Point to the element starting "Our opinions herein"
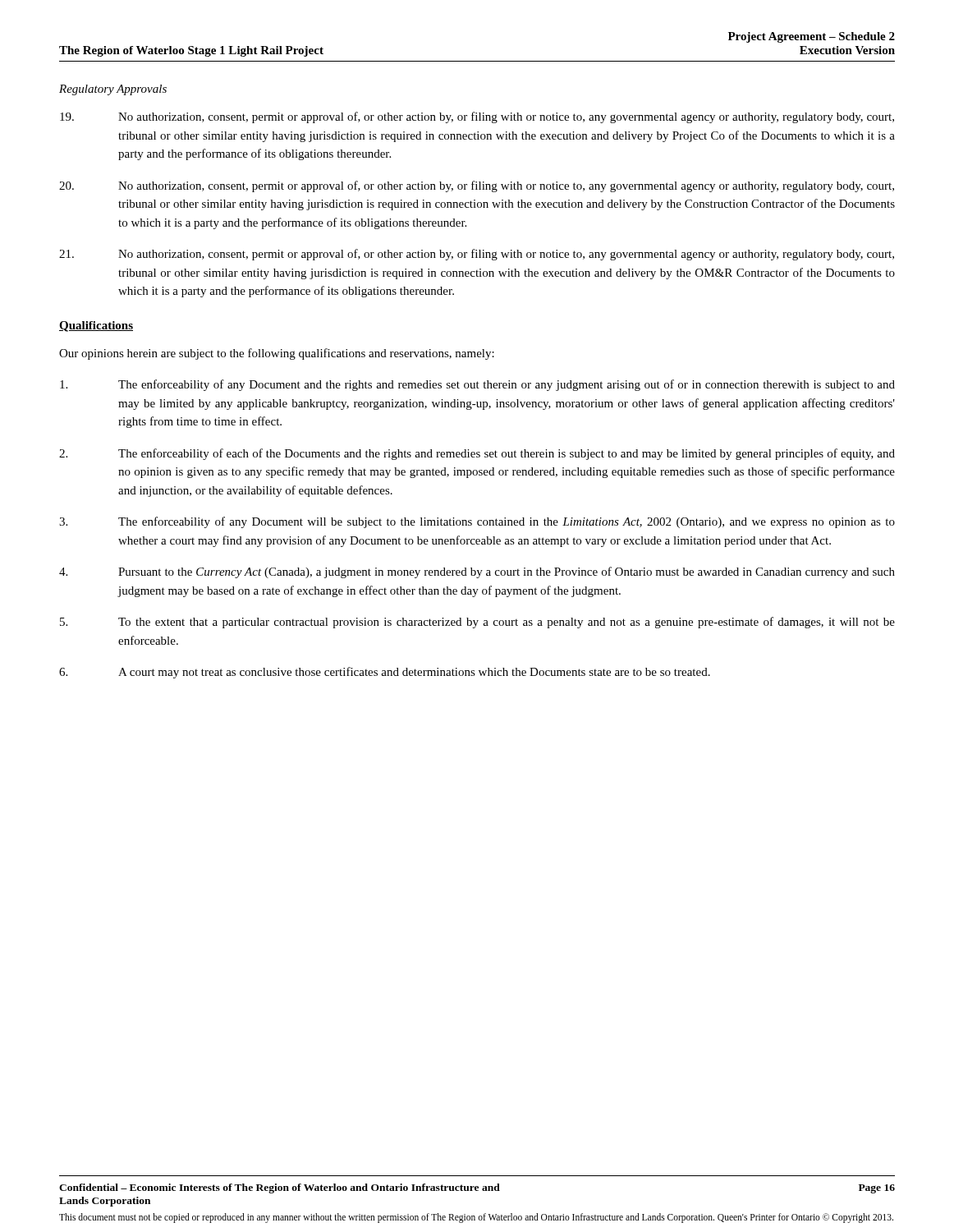The image size is (954, 1232). point(277,353)
